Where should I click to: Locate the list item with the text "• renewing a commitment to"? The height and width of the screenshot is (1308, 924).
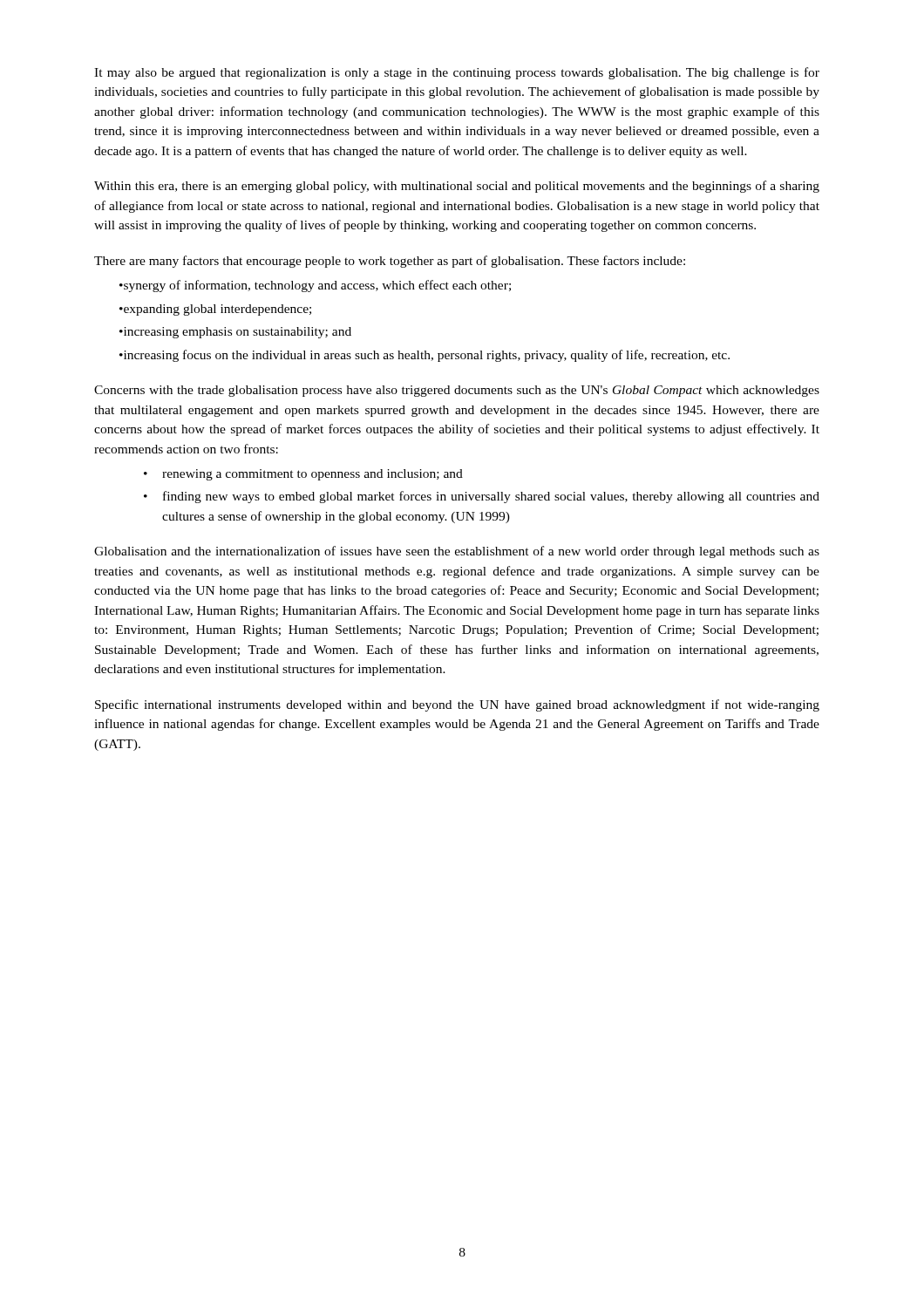click(x=303, y=475)
